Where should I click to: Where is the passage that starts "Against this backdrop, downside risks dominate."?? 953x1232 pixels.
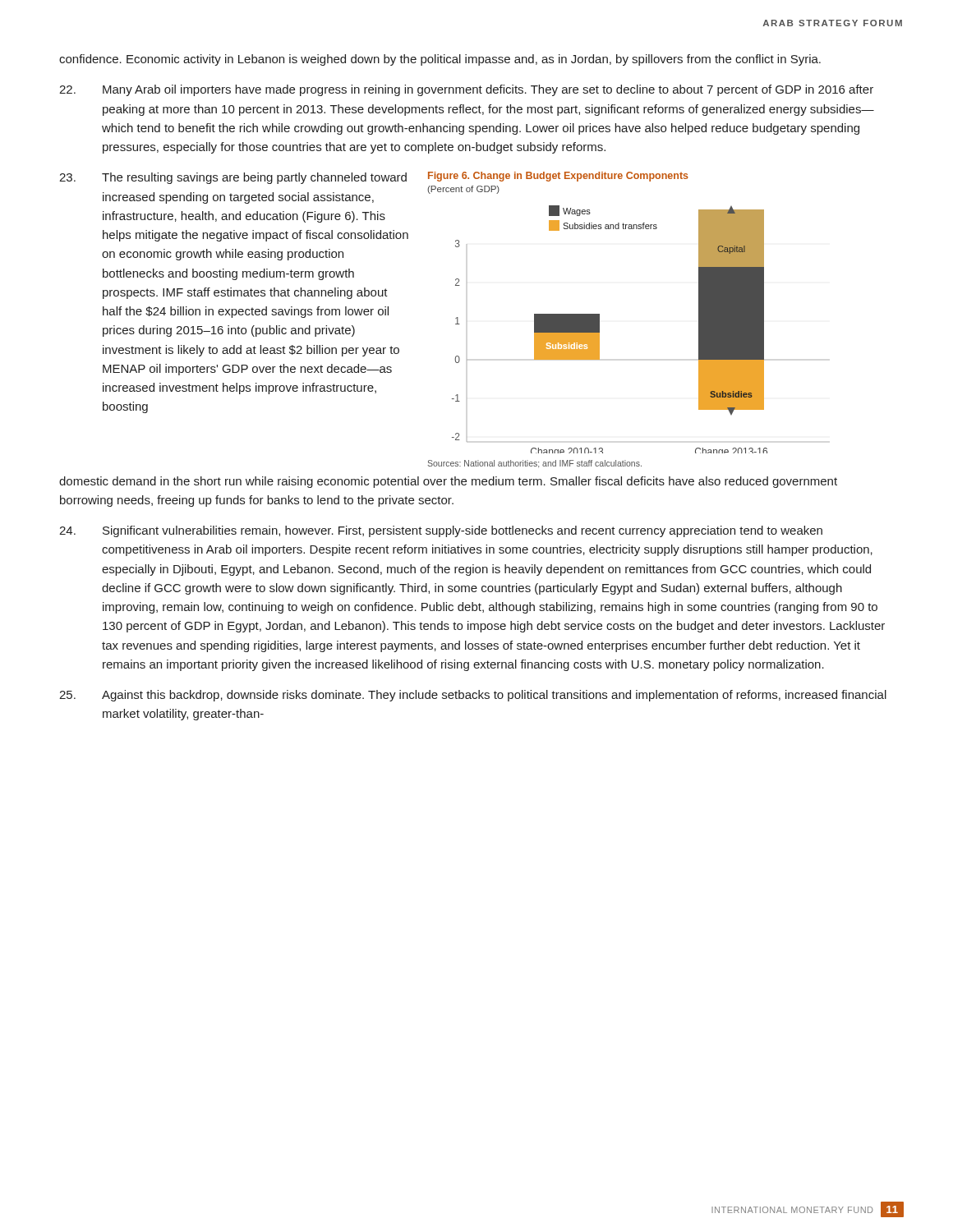pyautogui.click(x=475, y=704)
